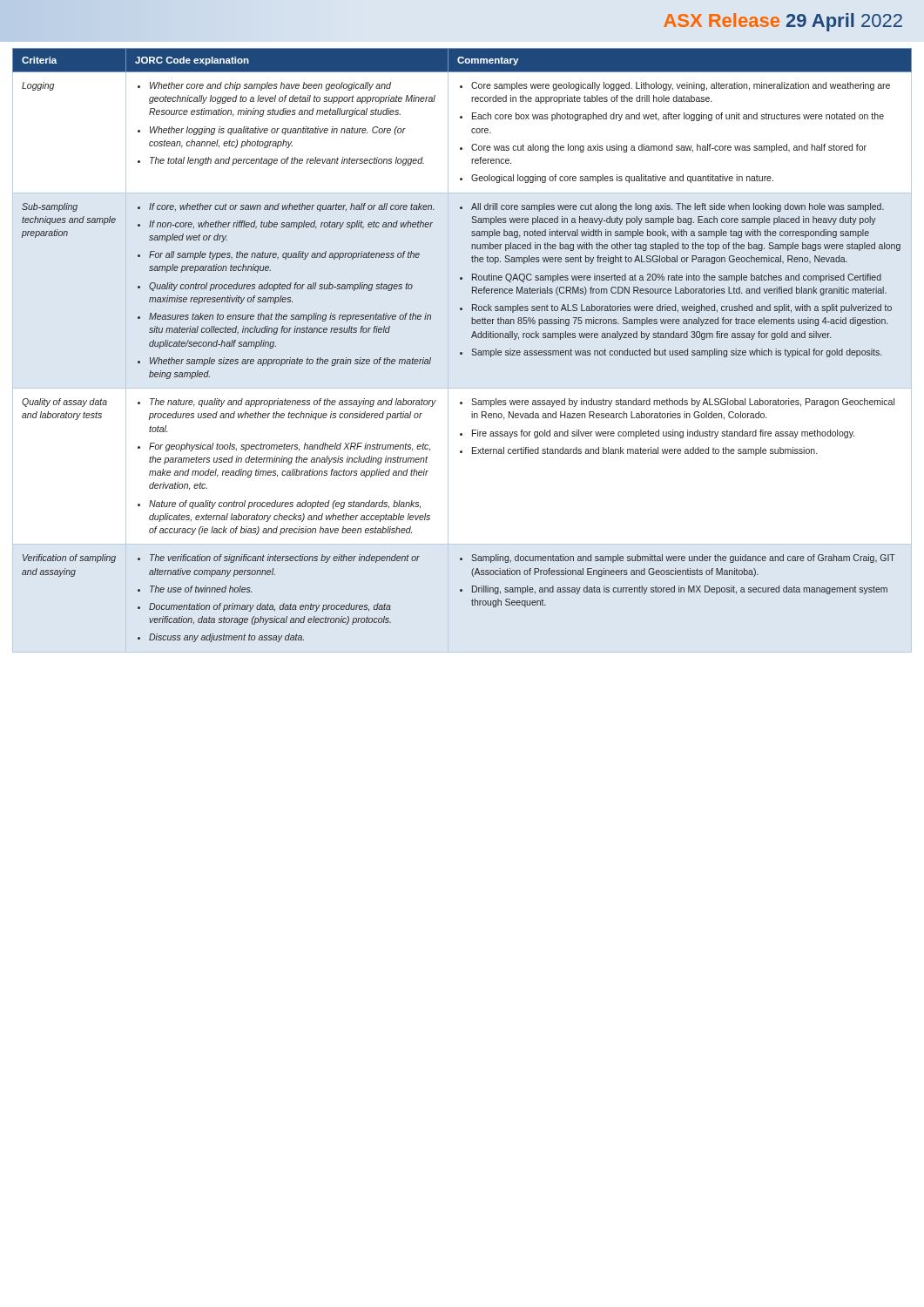Select the table that reads "The verification of significant intersections"

(x=462, y=350)
